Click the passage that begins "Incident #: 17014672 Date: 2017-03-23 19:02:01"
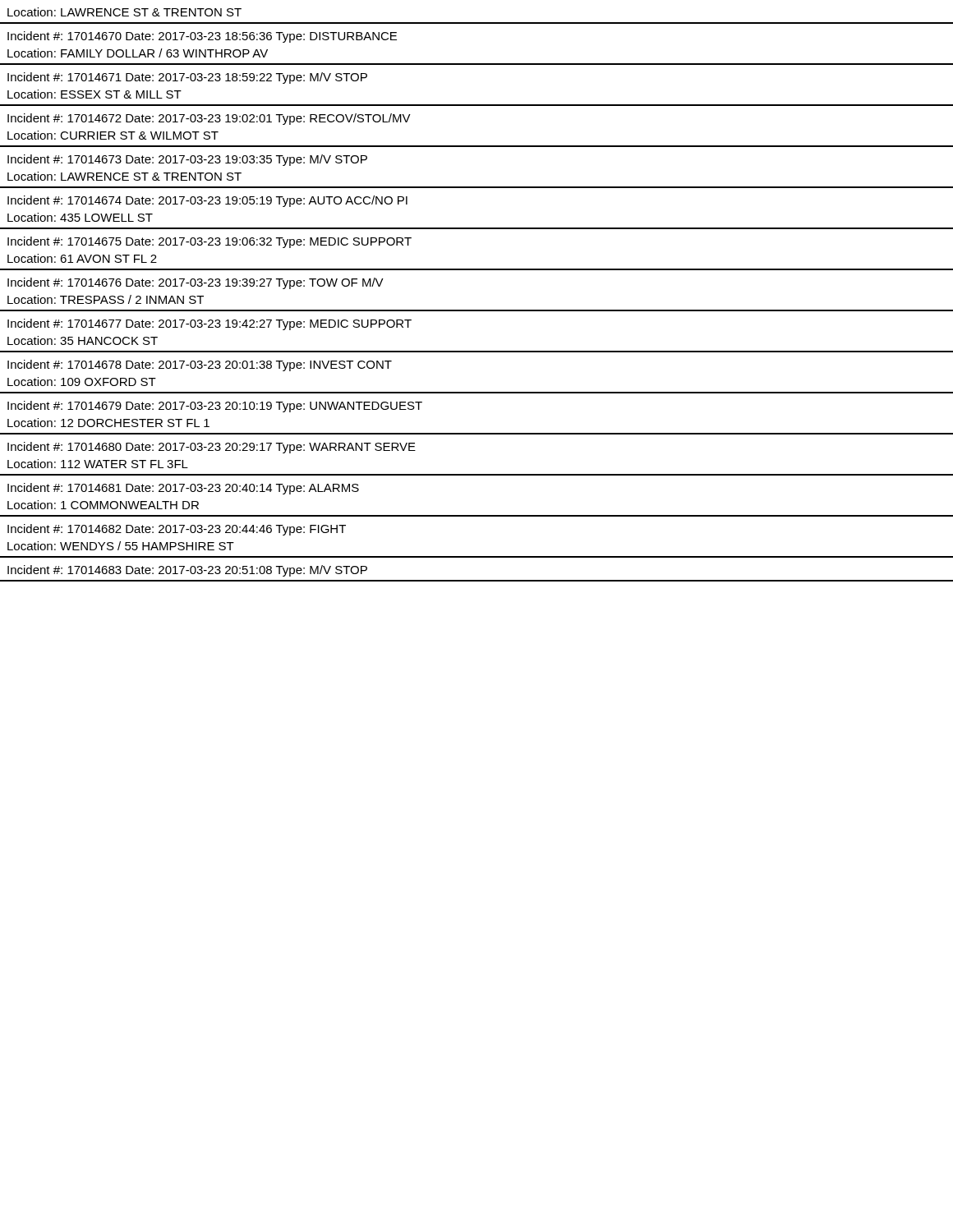 (x=209, y=119)
